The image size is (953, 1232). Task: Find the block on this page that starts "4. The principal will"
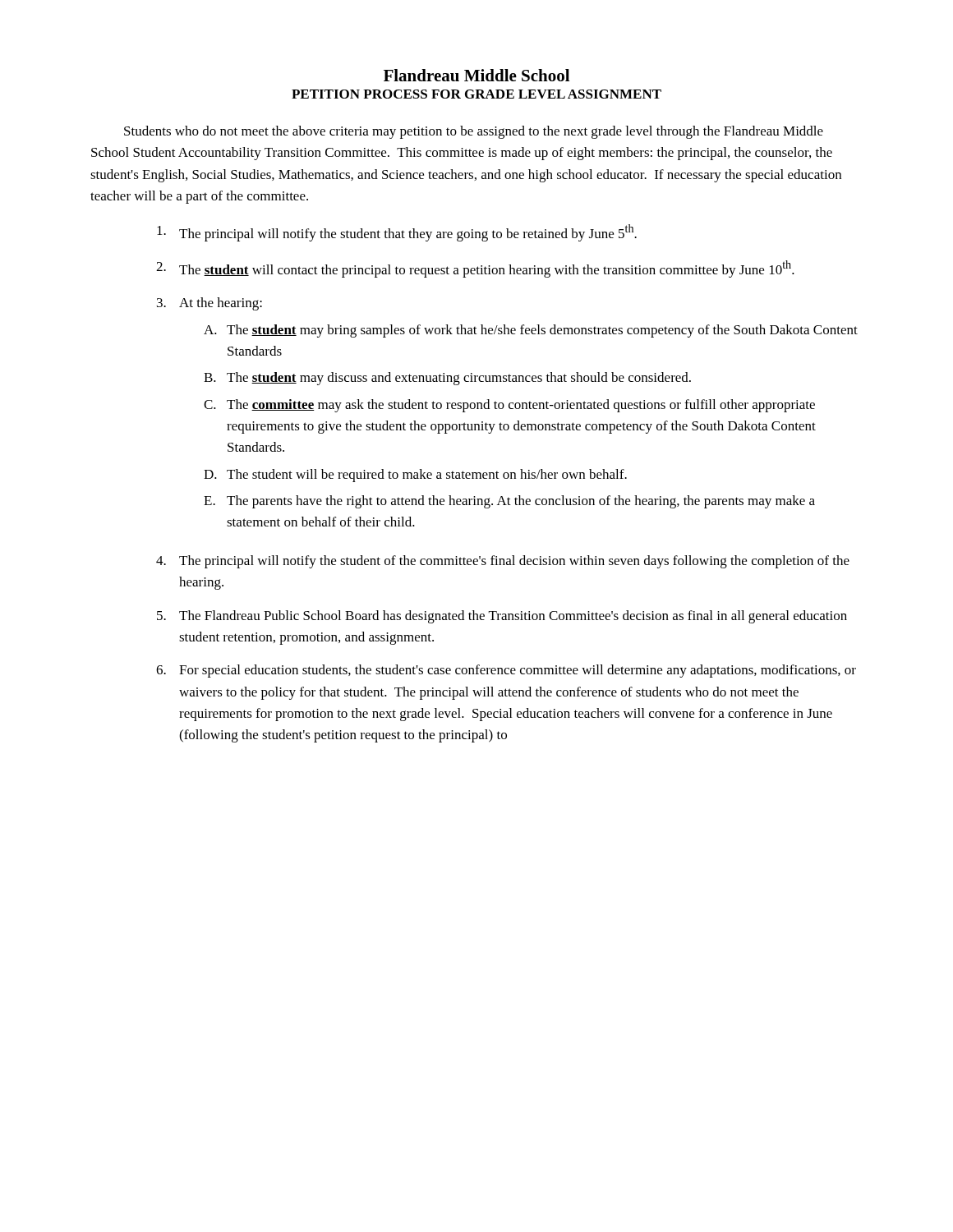(x=509, y=572)
